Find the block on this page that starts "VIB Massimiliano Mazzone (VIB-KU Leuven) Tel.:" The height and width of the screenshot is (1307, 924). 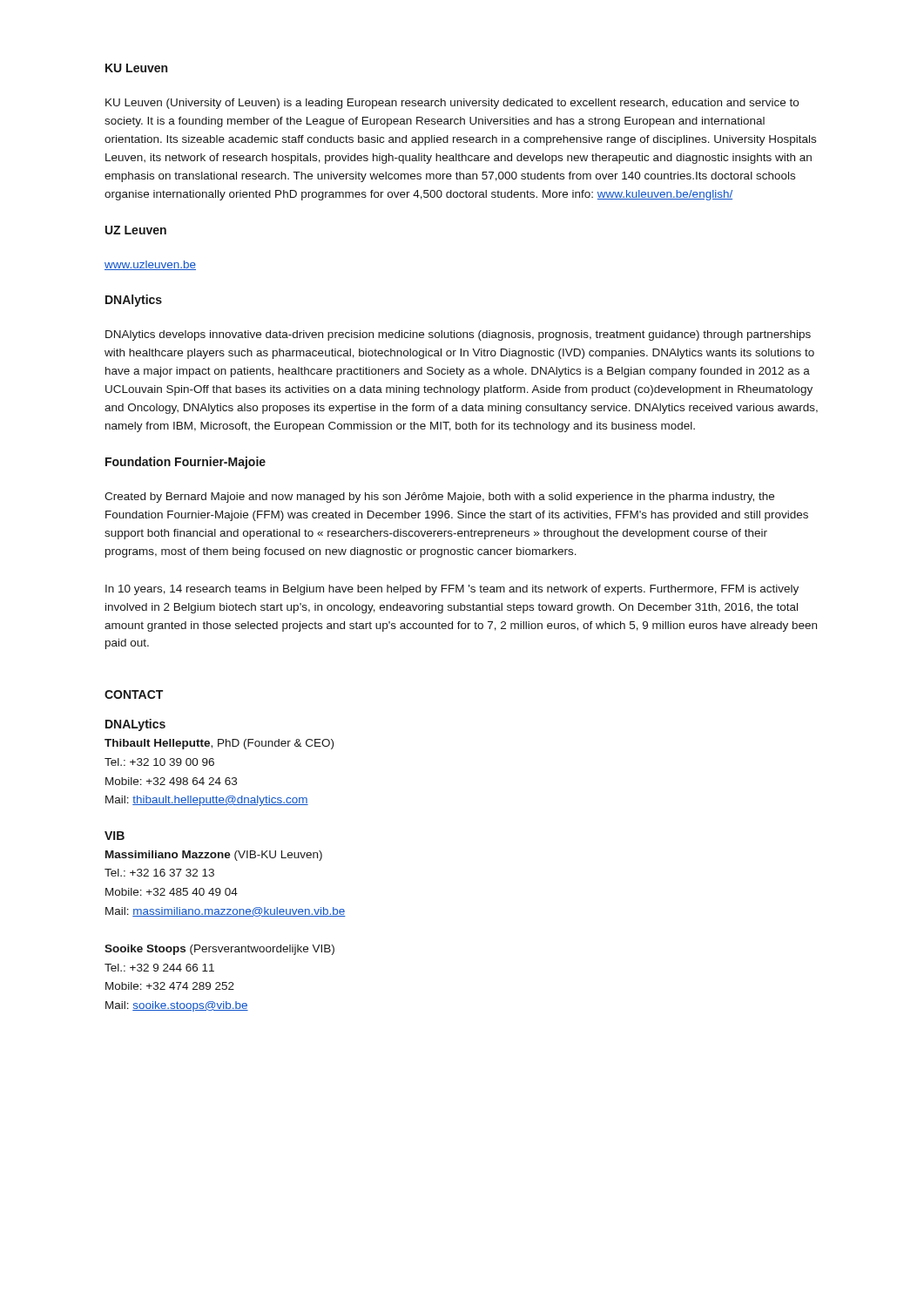tap(115, 836)
